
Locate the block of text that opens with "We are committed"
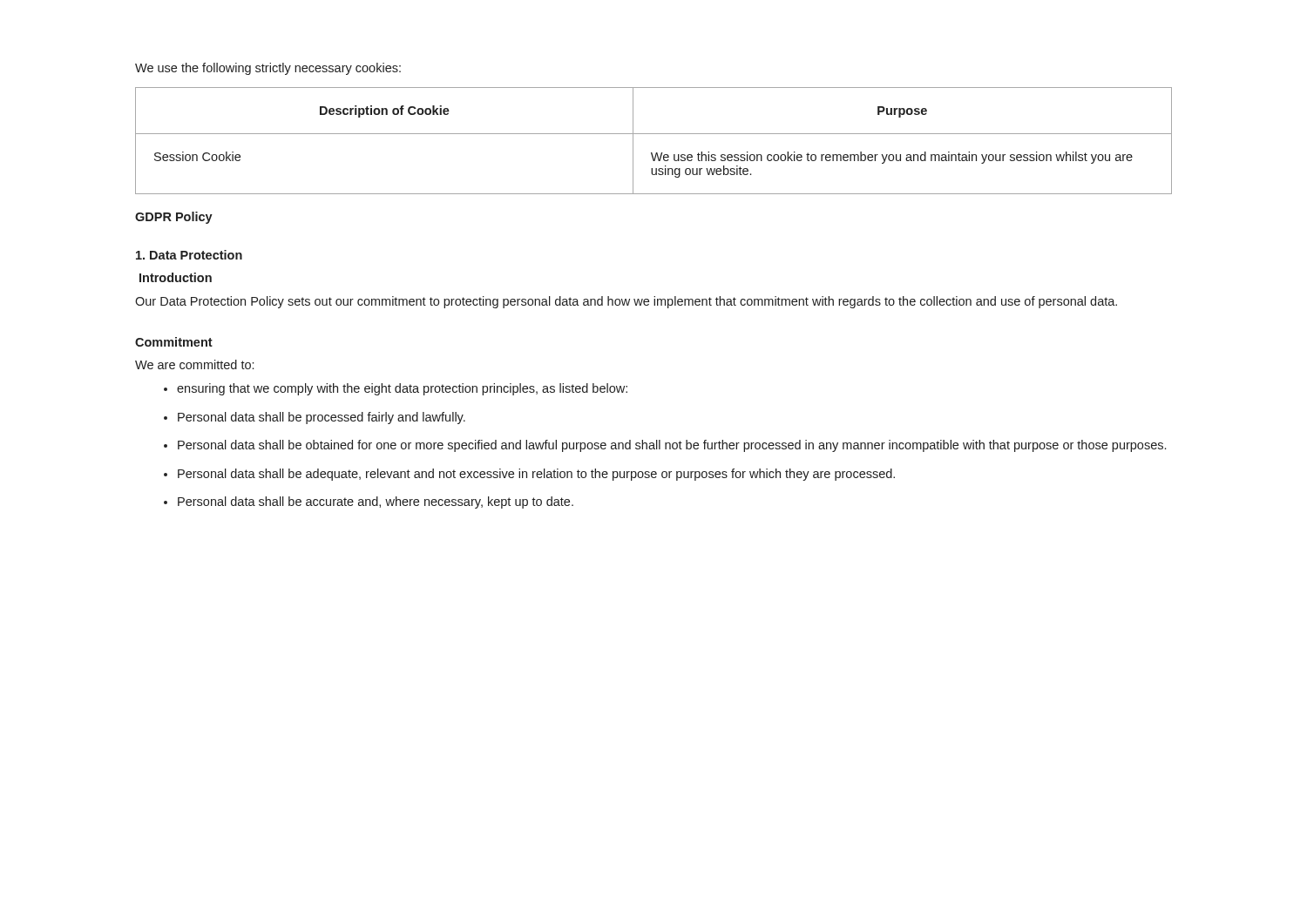tap(195, 365)
